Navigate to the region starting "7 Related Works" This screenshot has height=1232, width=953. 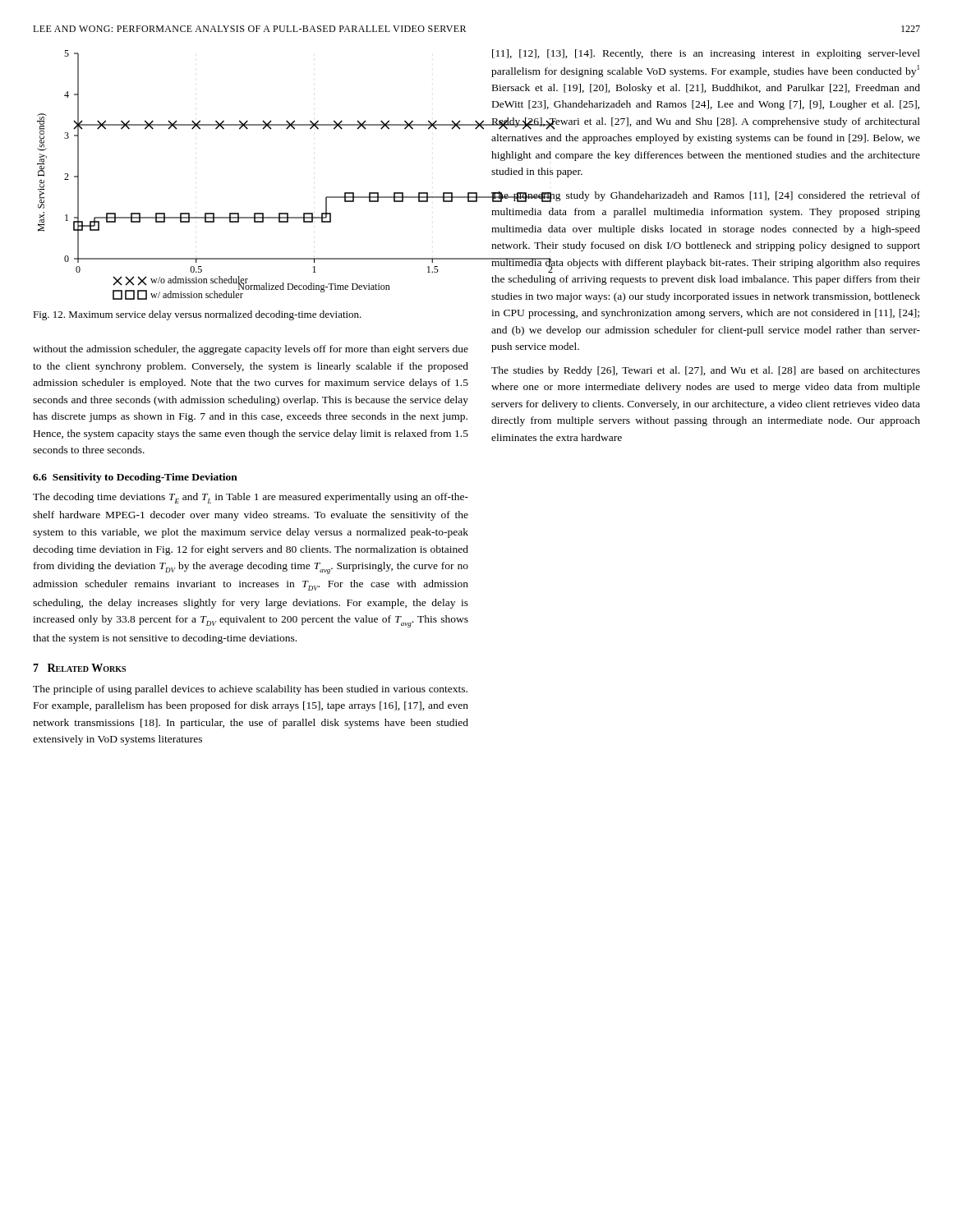point(80,668)
